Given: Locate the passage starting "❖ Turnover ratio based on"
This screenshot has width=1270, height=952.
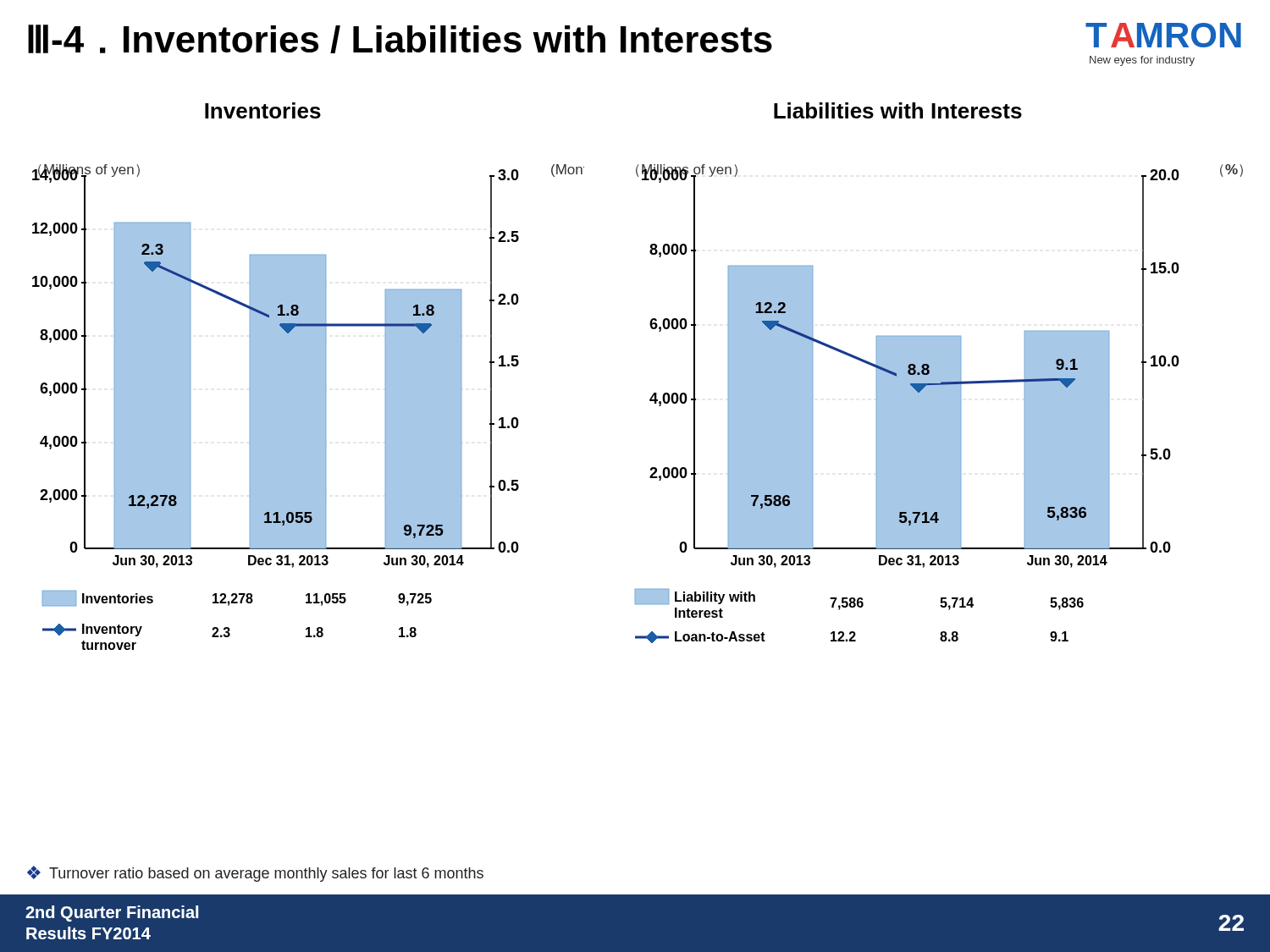Looking at the screenshot, I should pyautogui.click(x=255, y=873).
